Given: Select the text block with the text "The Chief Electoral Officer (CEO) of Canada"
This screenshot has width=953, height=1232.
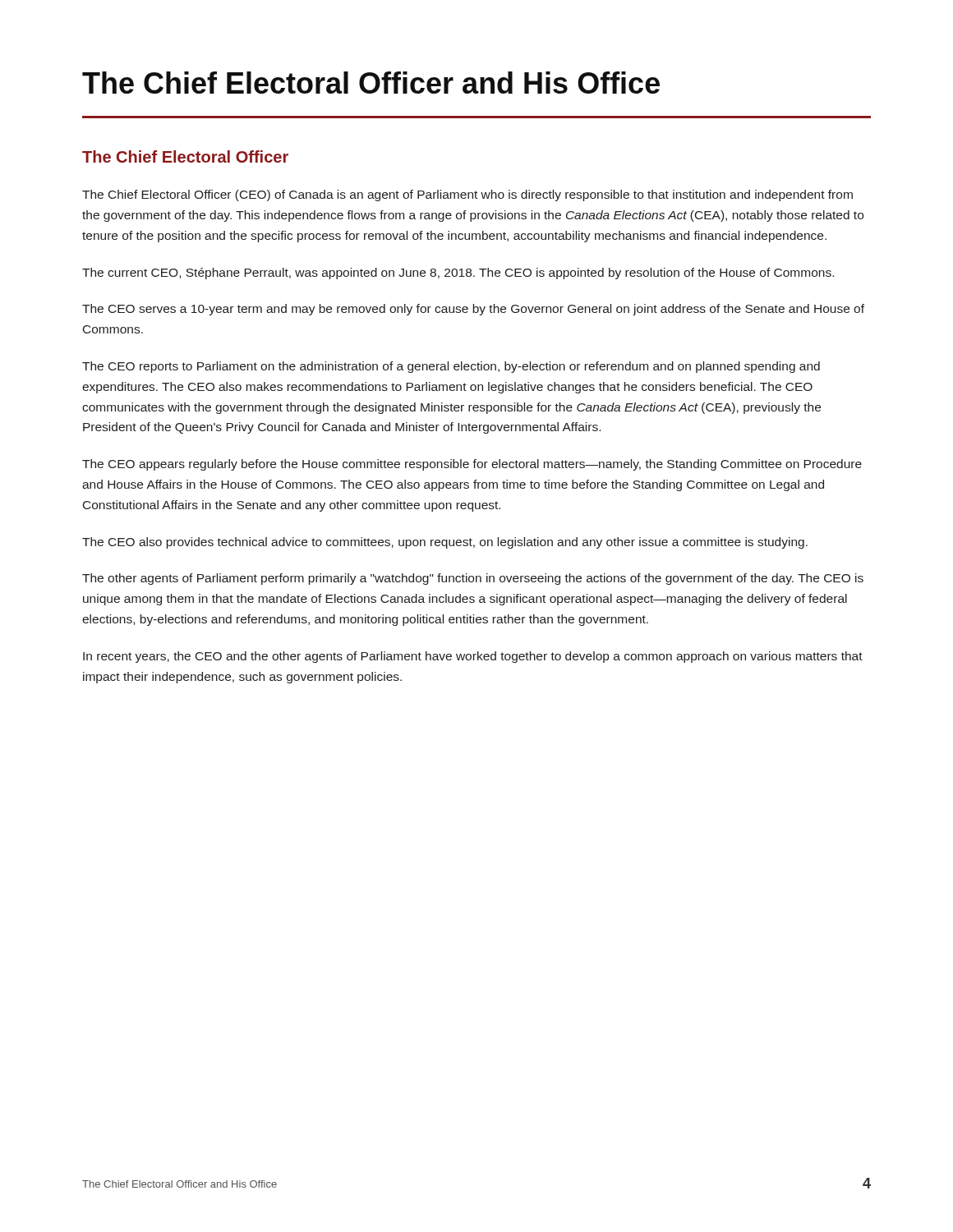Looking at the screenshot, I should click(476, 215).
